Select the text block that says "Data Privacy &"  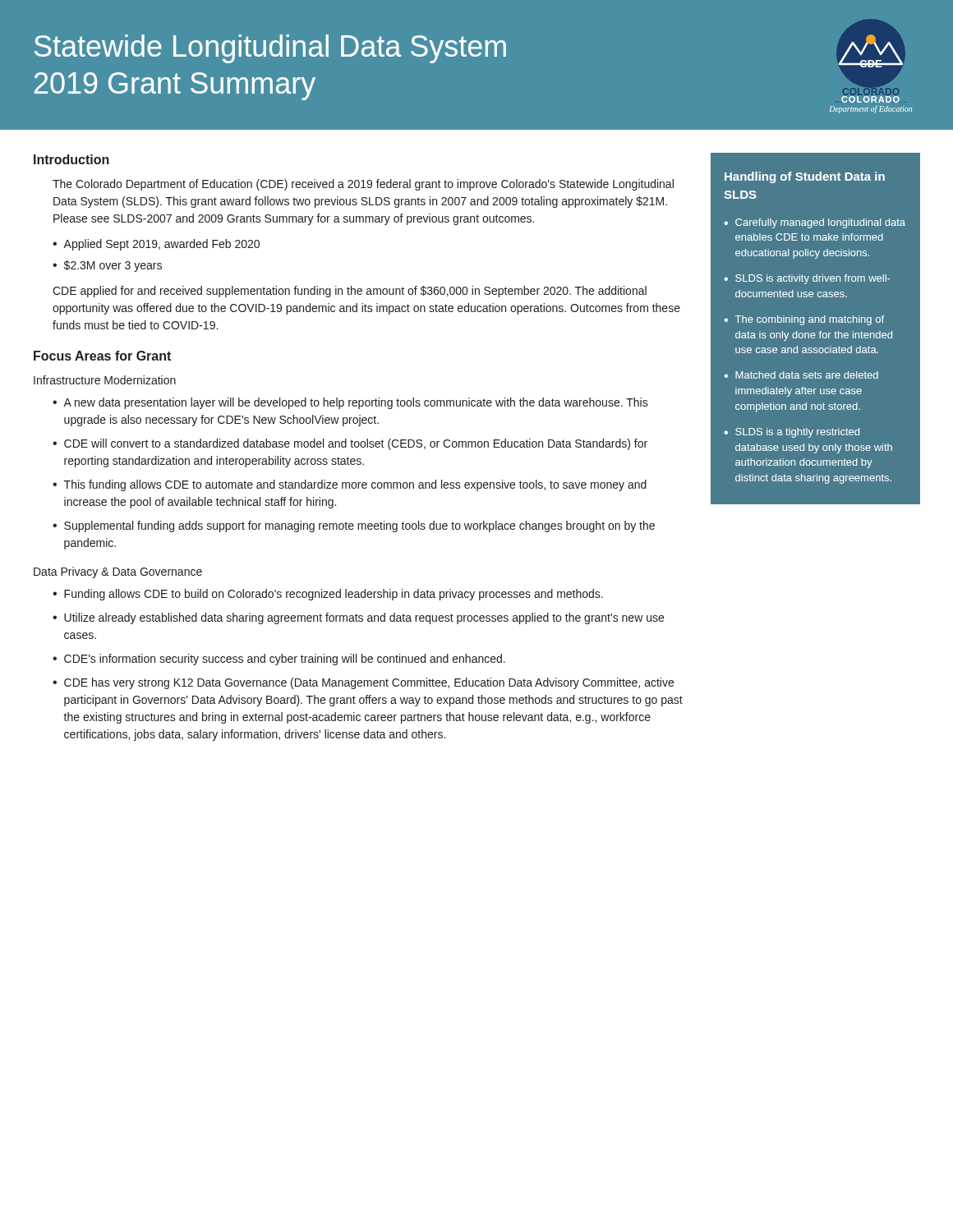[118, 572]
